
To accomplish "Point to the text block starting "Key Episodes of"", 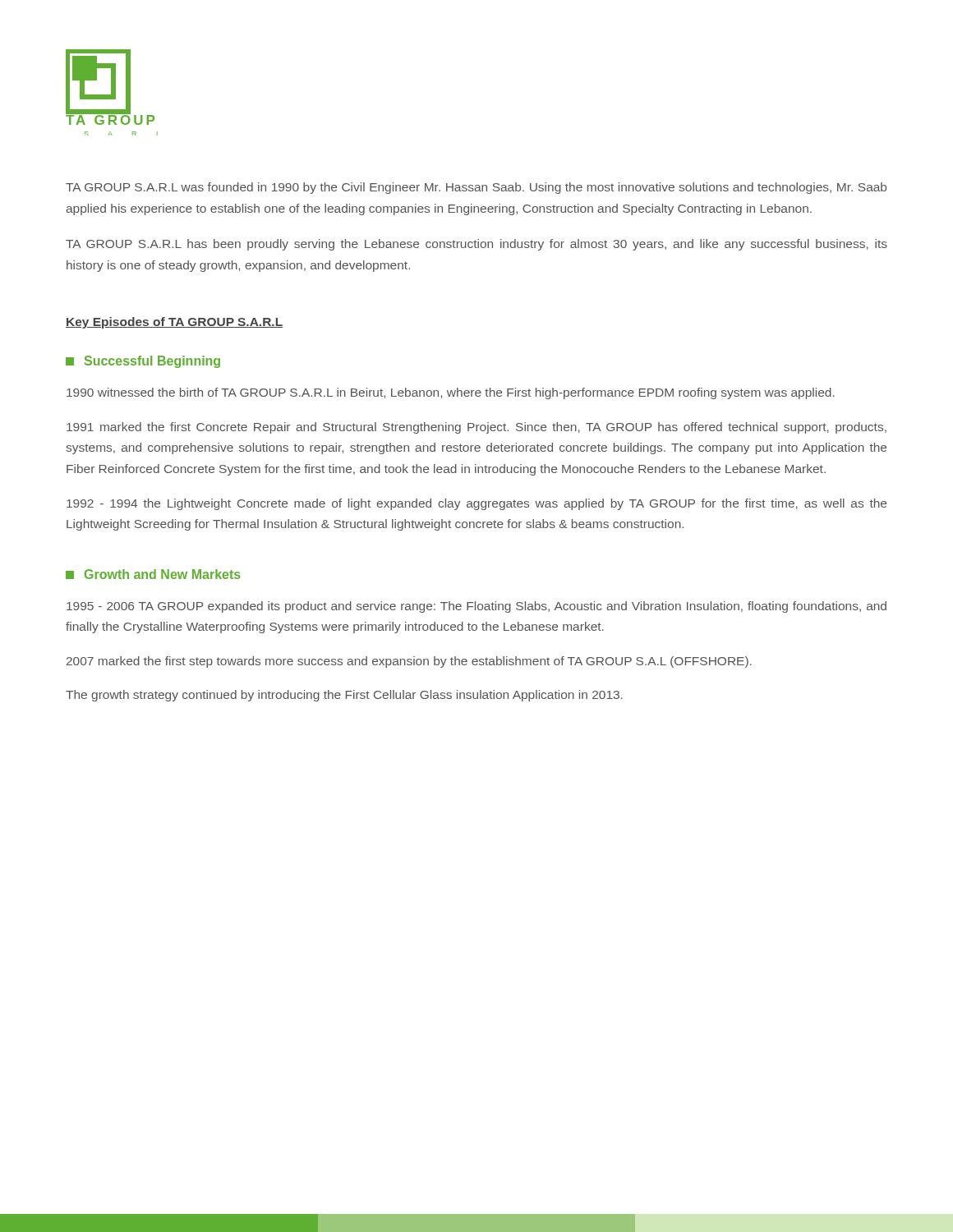I will click(174, 322).
